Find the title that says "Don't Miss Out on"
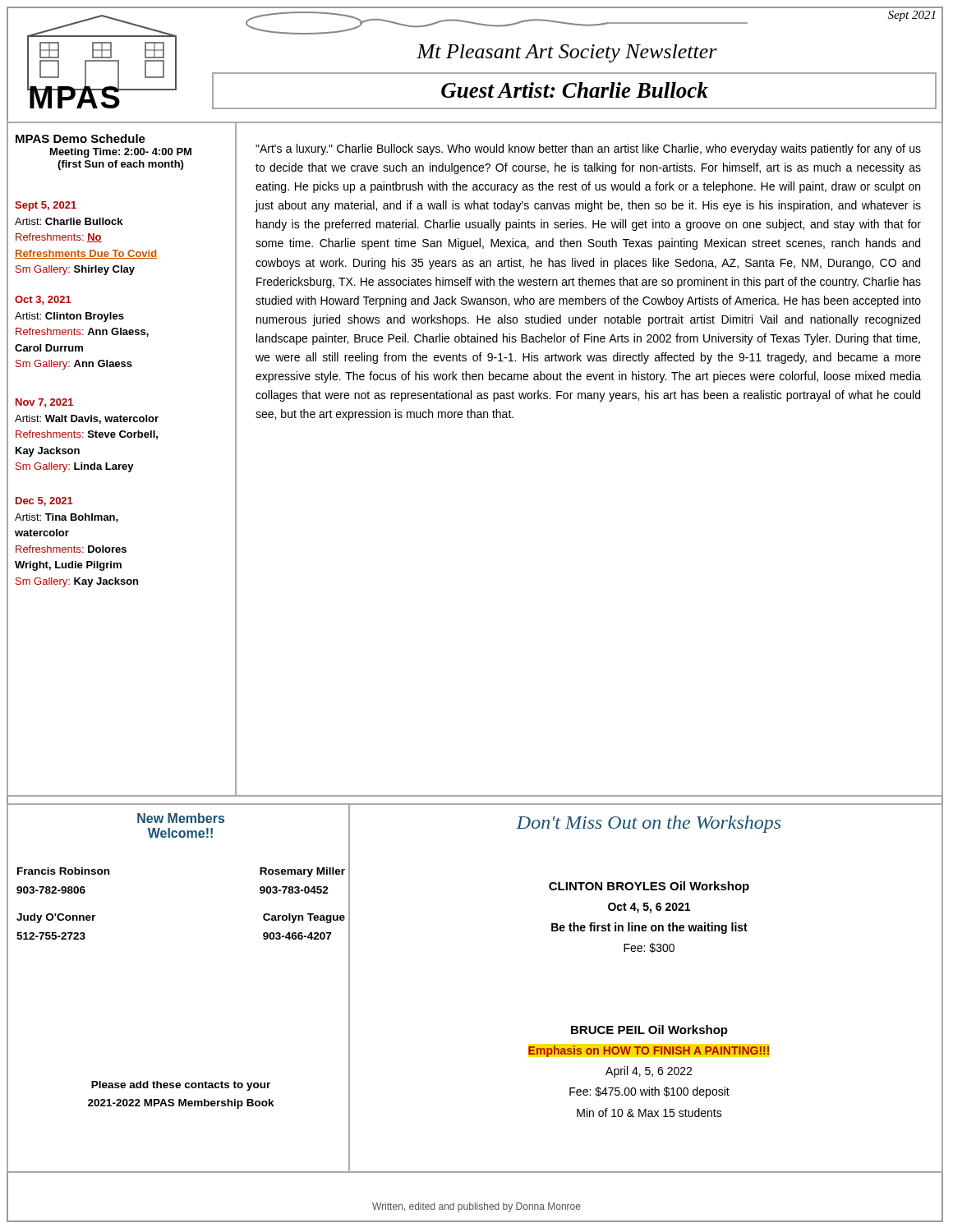Screen dimensions: 1232x953 (x=649, y=822)
